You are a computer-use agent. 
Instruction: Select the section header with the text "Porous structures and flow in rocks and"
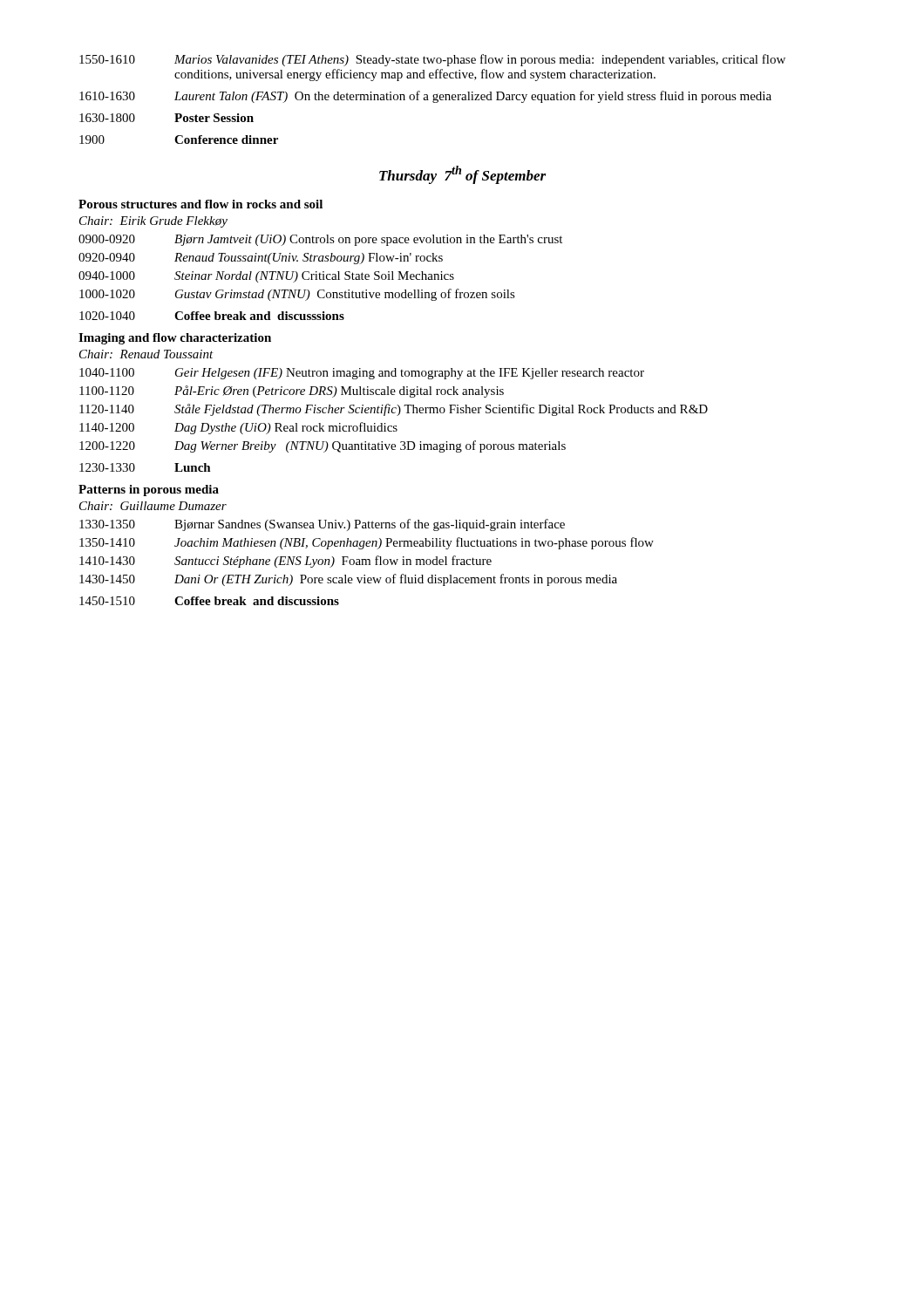[201, 204]
